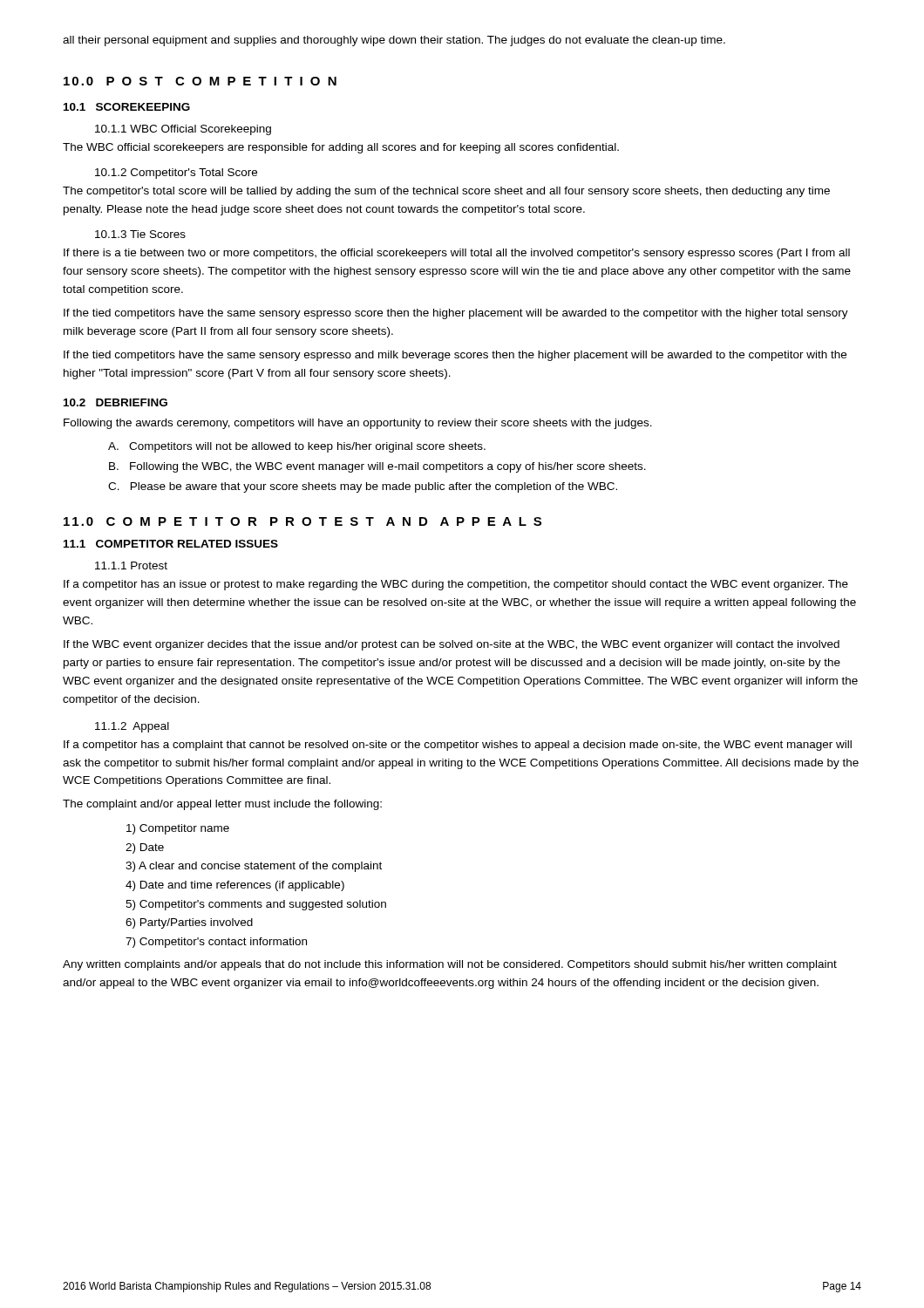Select the passage starting "1.1 WBC Official Scorekeeping"
This screenshot has height=1308, width=924.
tap(183, 129)
